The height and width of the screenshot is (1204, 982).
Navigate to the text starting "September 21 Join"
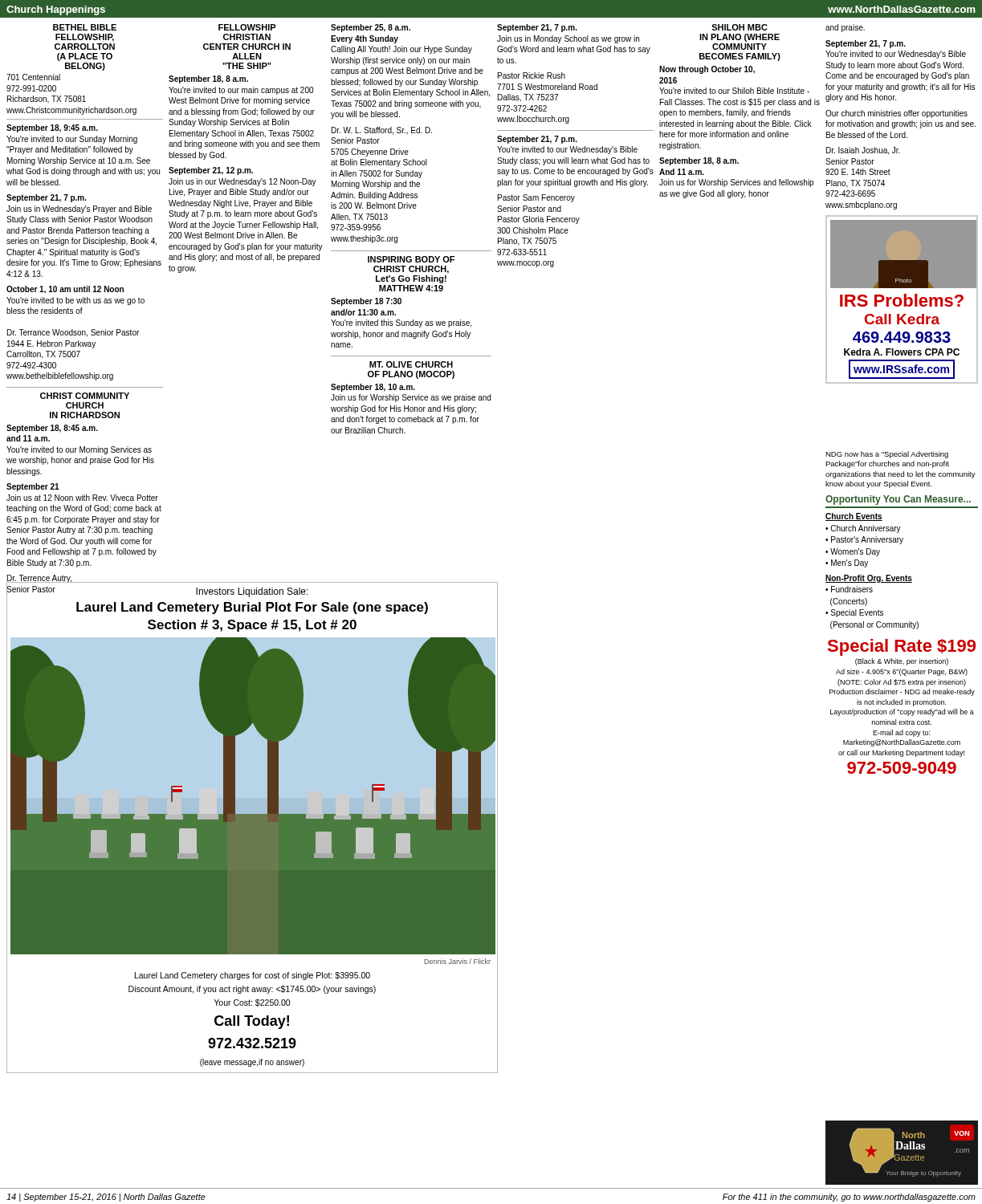click(x=84, y=525)
